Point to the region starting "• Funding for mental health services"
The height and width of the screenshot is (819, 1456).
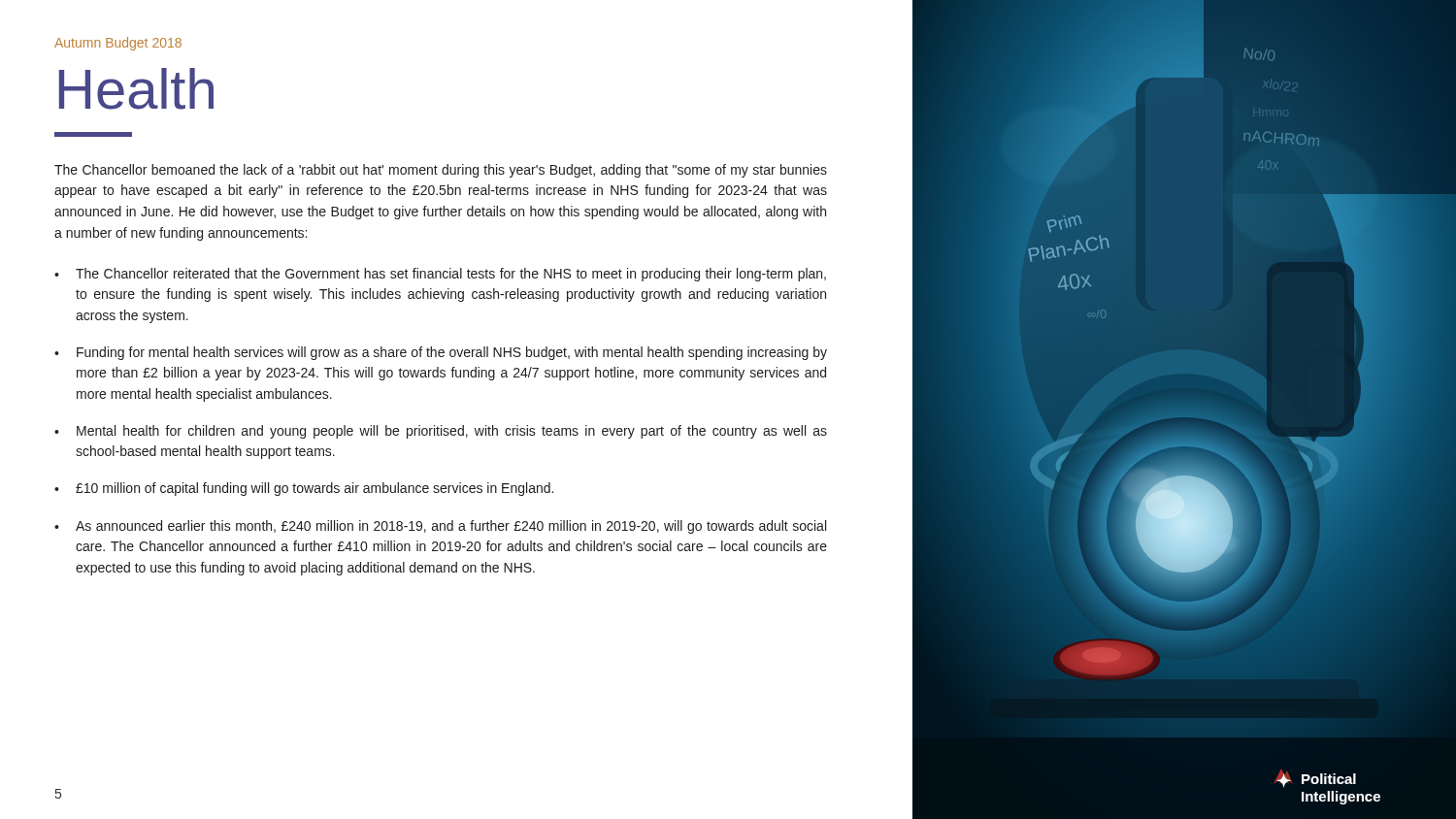coord(441,374)
